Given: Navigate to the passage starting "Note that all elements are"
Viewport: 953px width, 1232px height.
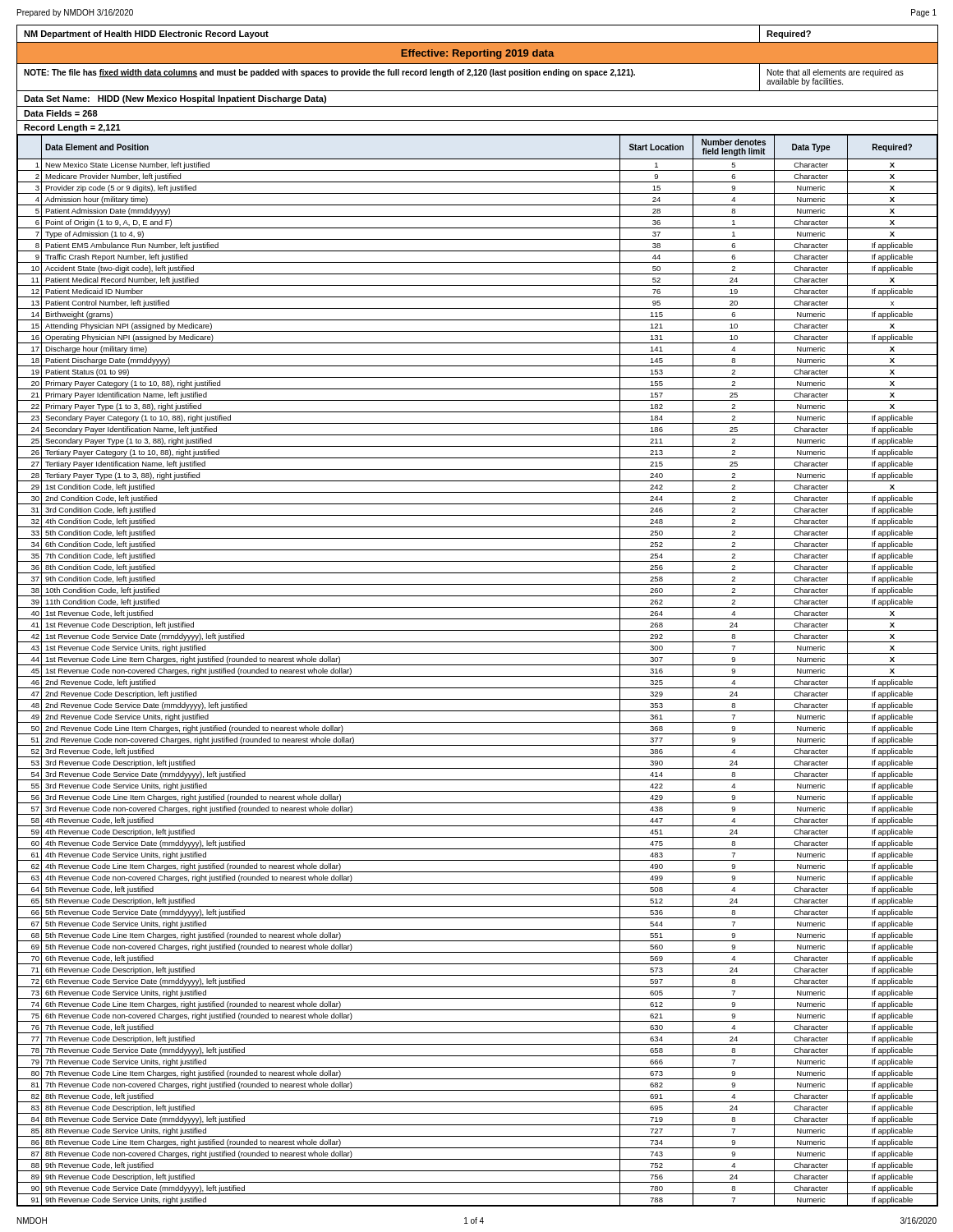Looking at the screenshot, I should (835, 77).
